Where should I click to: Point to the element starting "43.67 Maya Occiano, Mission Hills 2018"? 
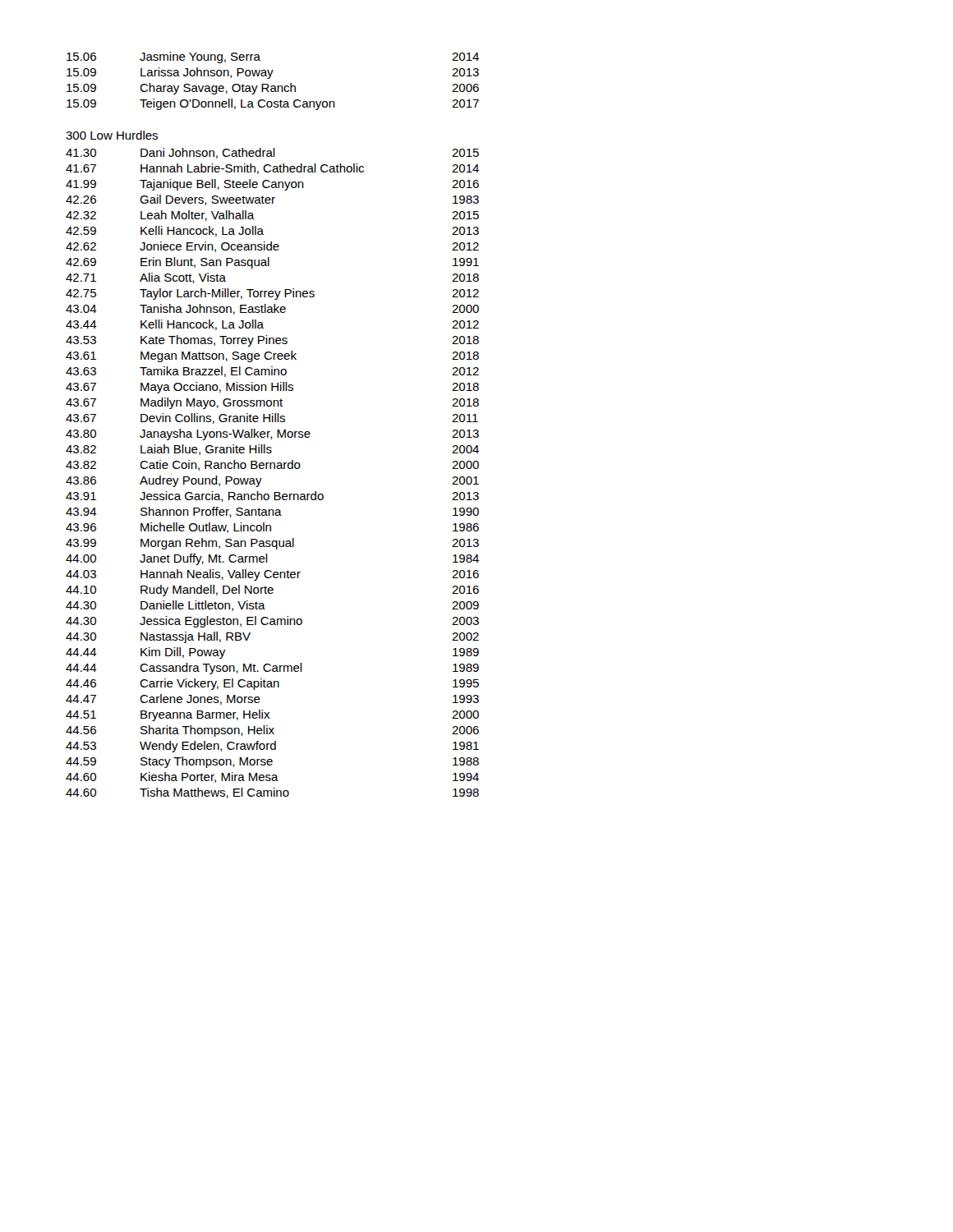292,386
